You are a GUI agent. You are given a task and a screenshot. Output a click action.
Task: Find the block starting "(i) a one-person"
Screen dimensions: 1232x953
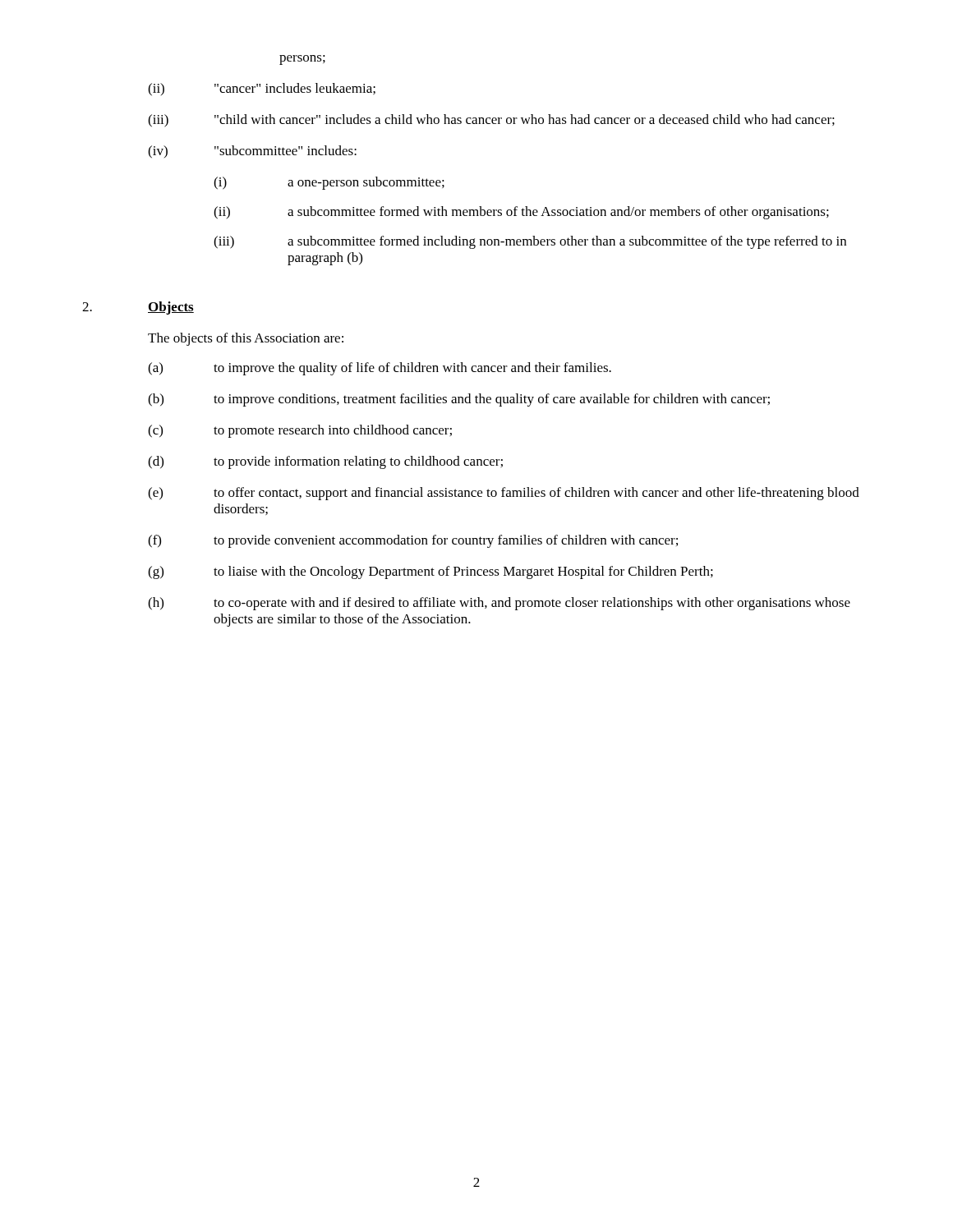click(x=329, y=183)
